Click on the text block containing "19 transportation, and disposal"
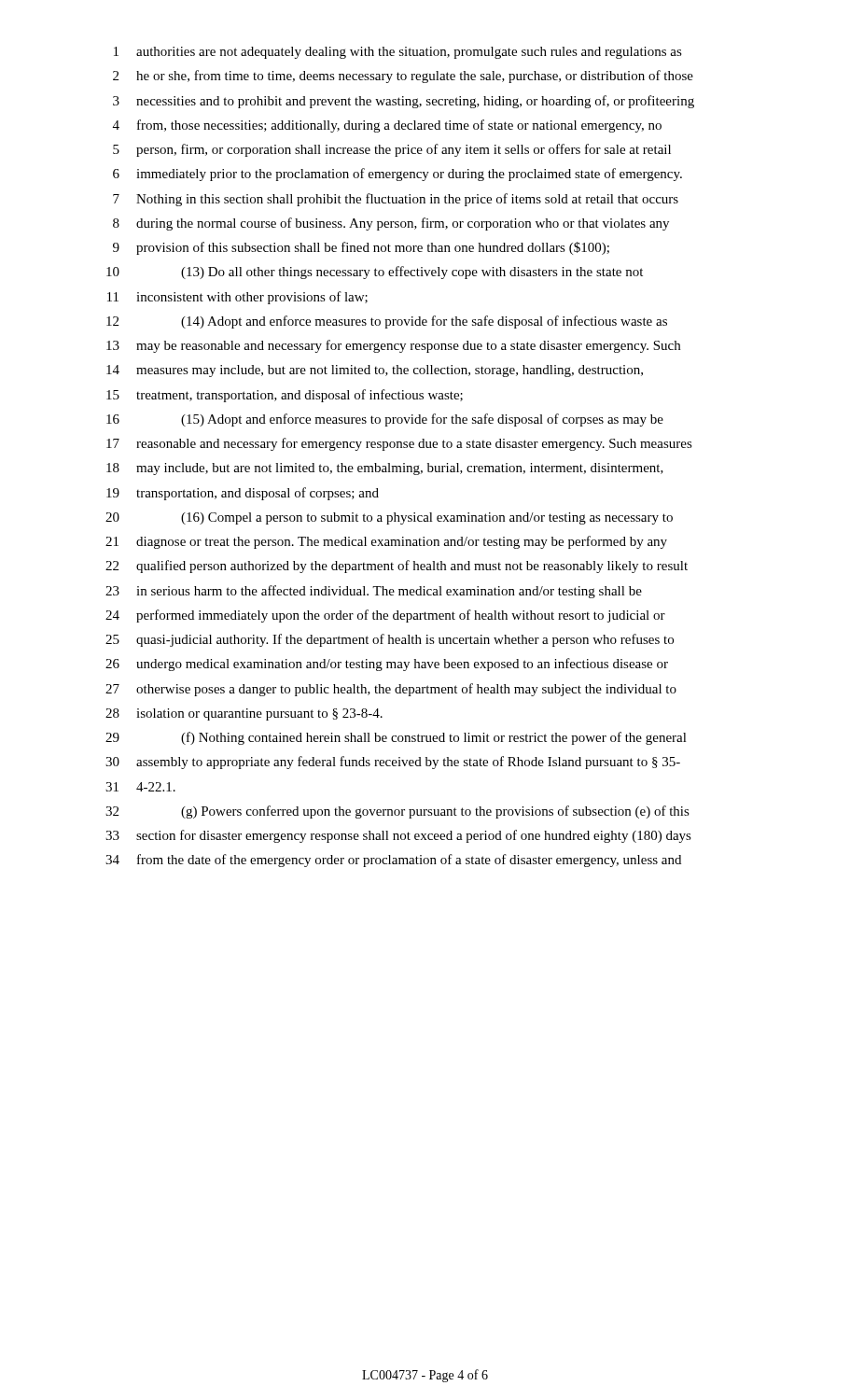The image size is (850, 1400). (x=243, y=494)
